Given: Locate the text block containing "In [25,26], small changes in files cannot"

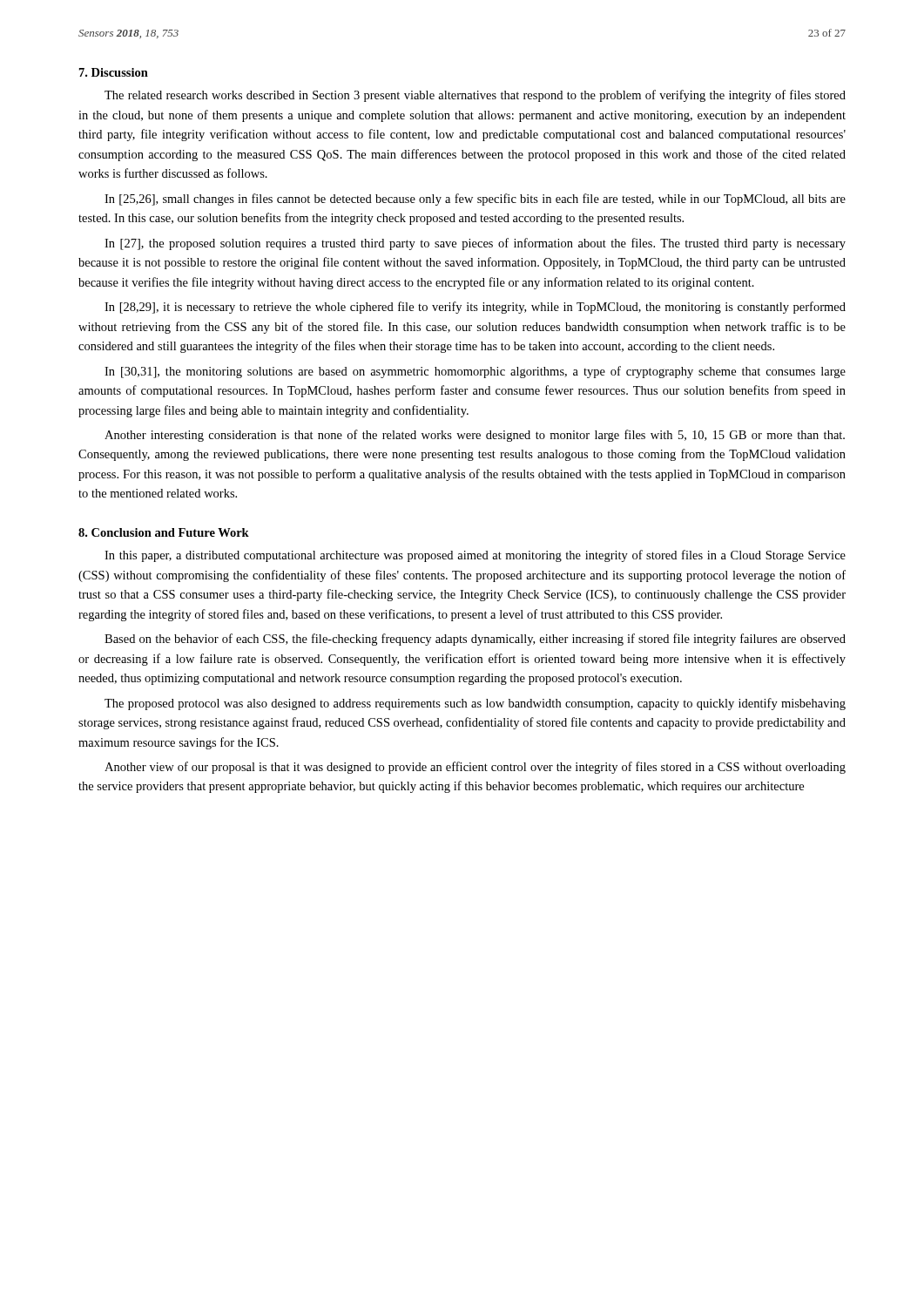Looking at the screenshot, I should pos(462,208).
